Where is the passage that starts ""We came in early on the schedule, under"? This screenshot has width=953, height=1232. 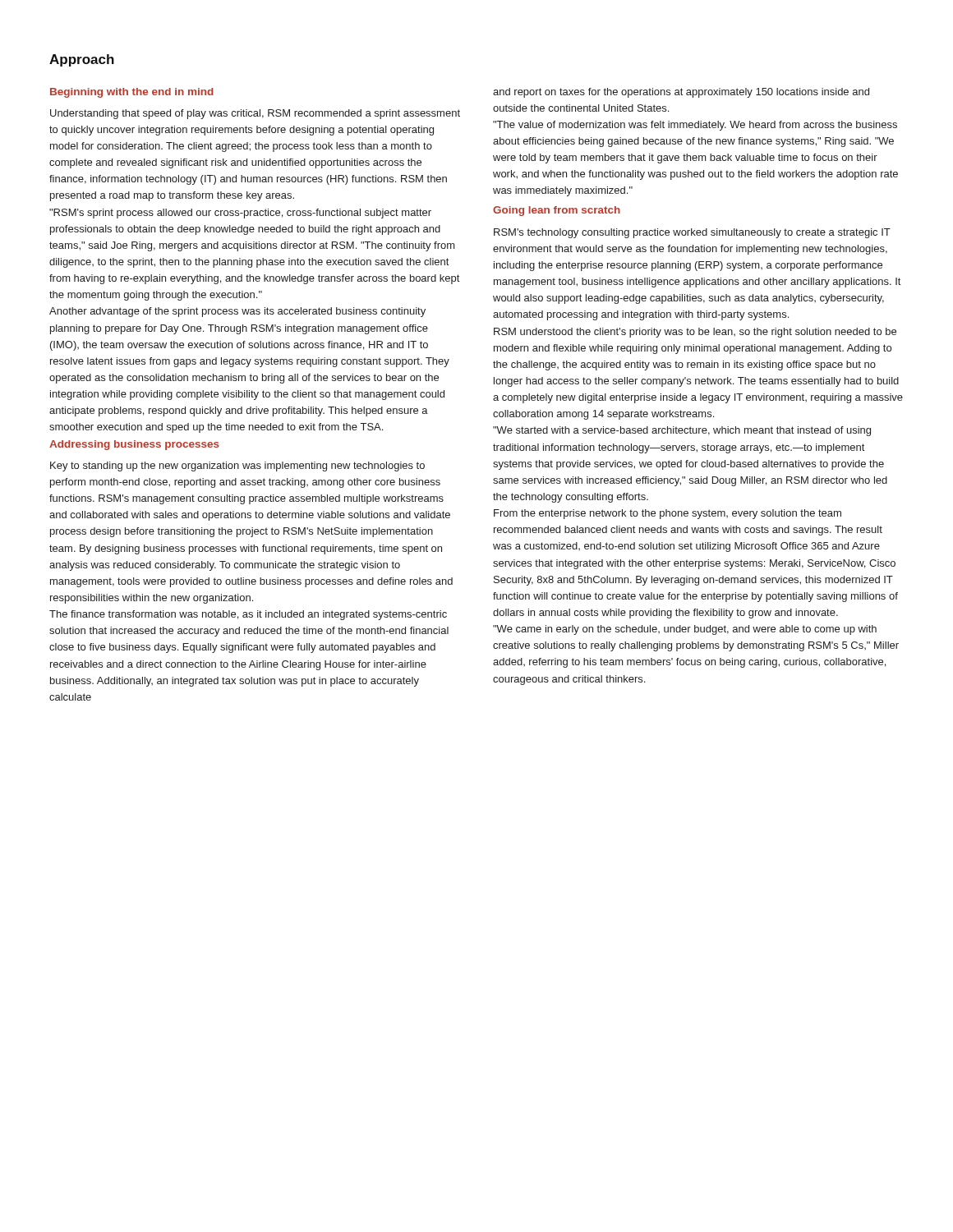click(x=698, y=654)
